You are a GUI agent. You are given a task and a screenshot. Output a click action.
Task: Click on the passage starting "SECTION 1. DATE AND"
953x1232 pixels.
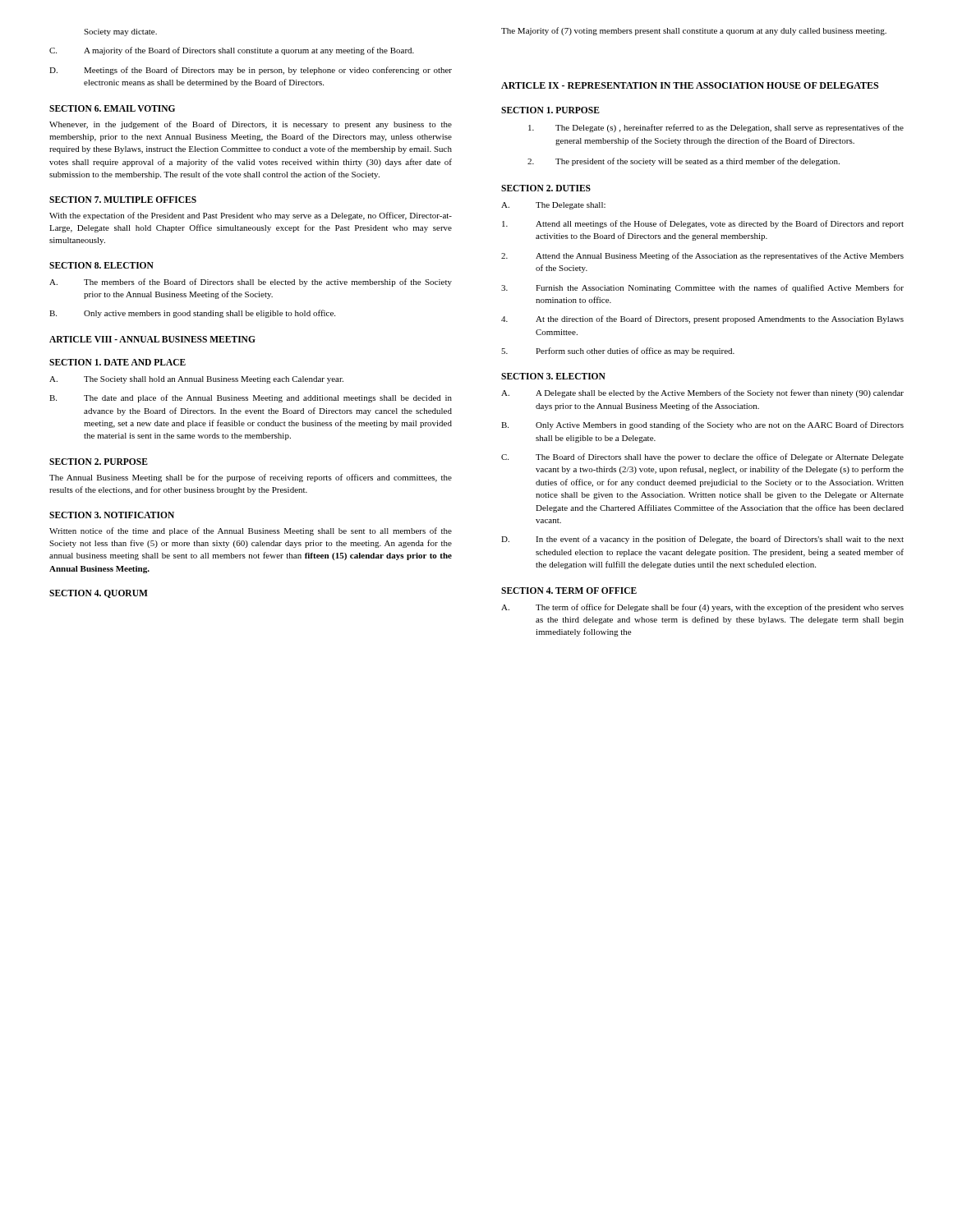(118, 362)
